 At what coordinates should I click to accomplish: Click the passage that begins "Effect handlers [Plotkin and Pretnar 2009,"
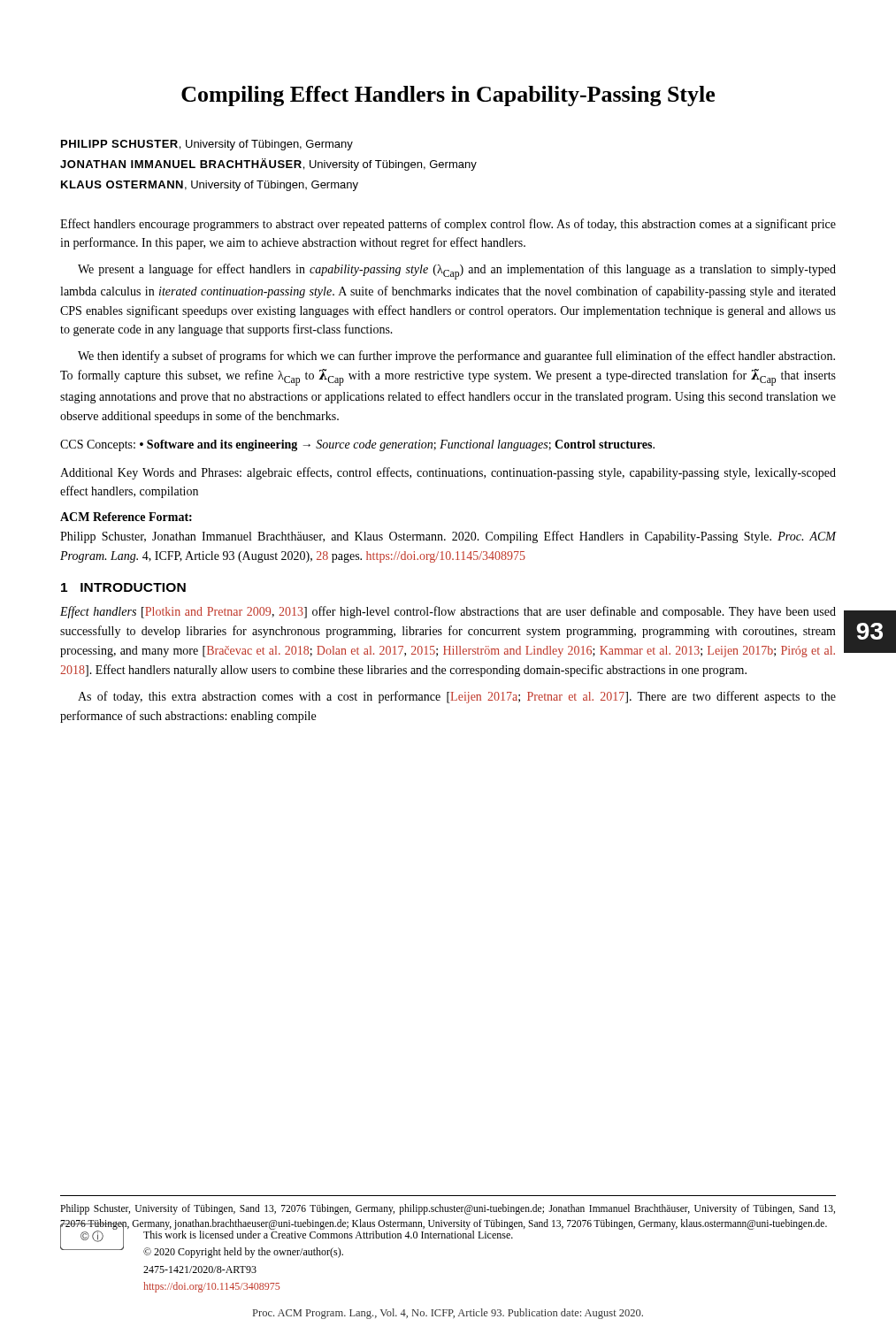pyautogui.click(x=448, y=665)
